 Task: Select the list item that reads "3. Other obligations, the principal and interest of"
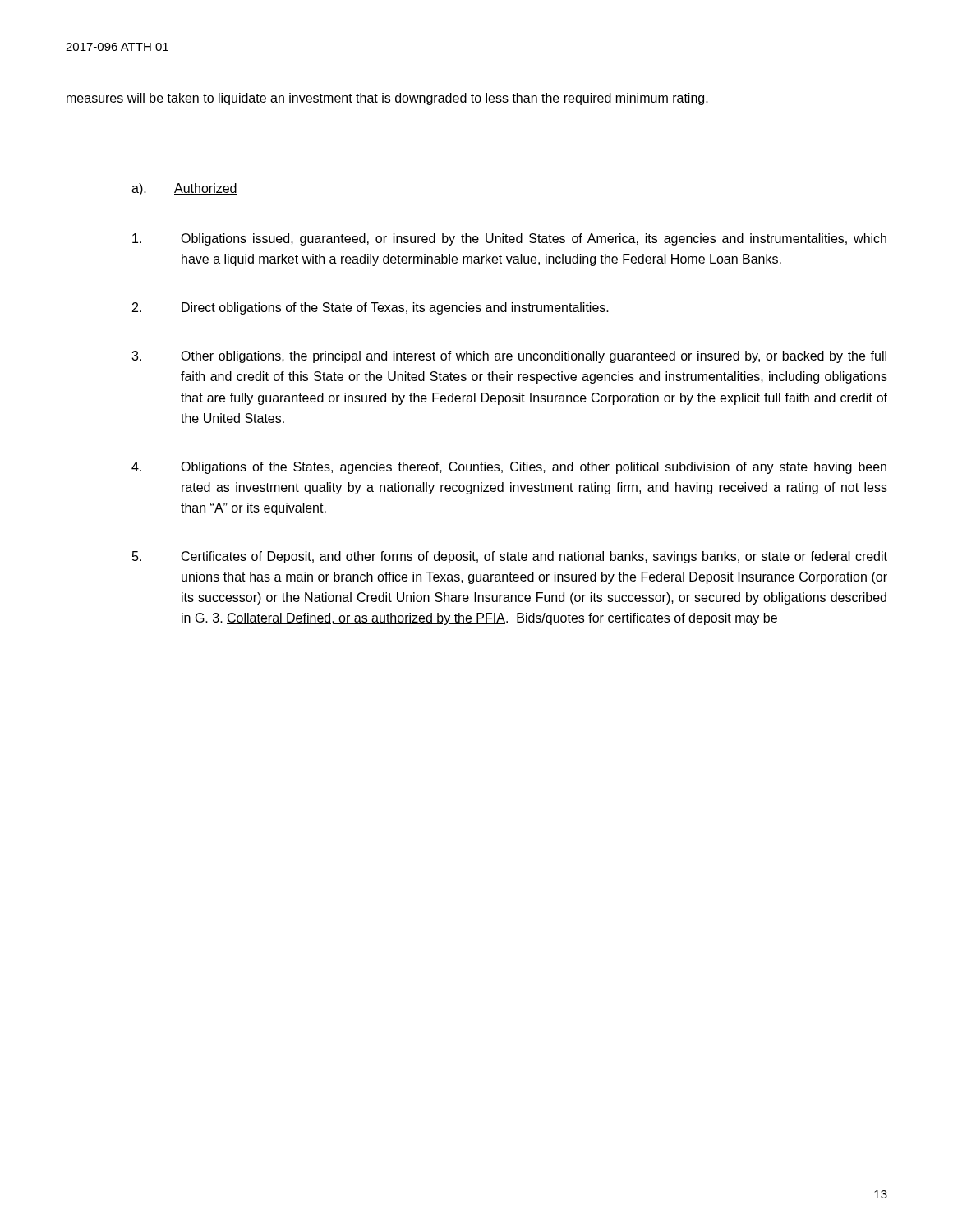509,387
